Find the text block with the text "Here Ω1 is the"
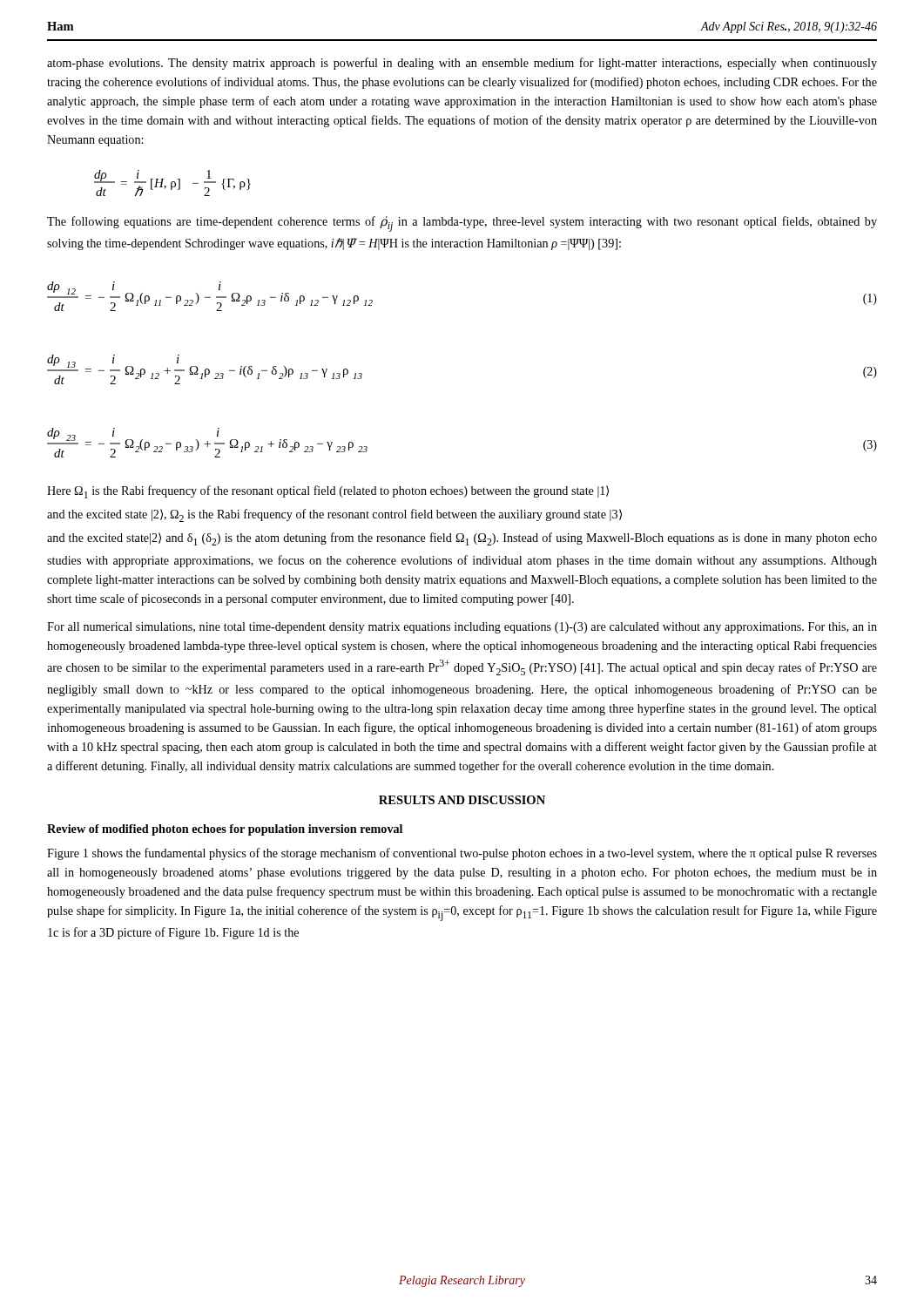 [x=462, y=628]
